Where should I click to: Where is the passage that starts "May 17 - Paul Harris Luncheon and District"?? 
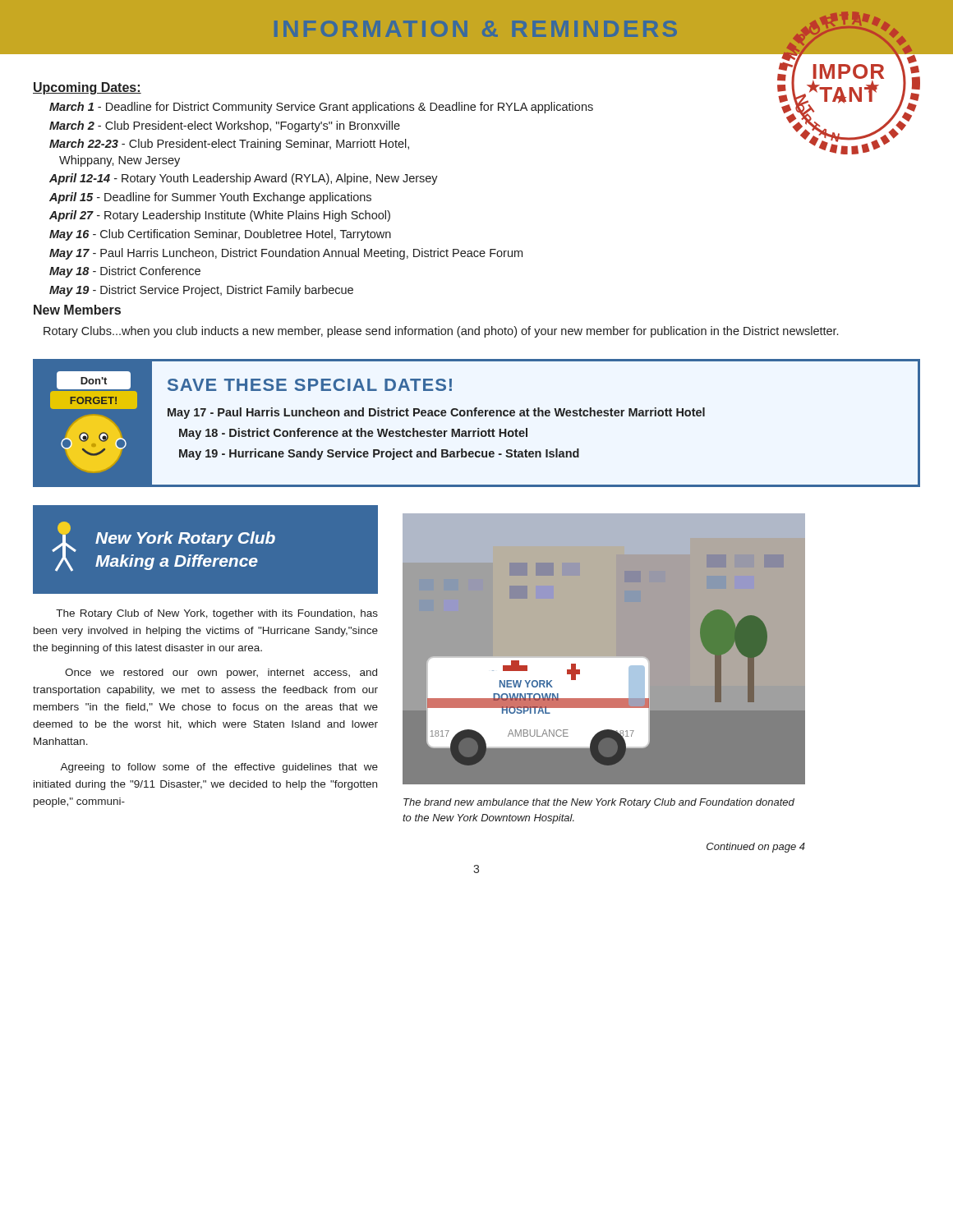pos(436,412)
